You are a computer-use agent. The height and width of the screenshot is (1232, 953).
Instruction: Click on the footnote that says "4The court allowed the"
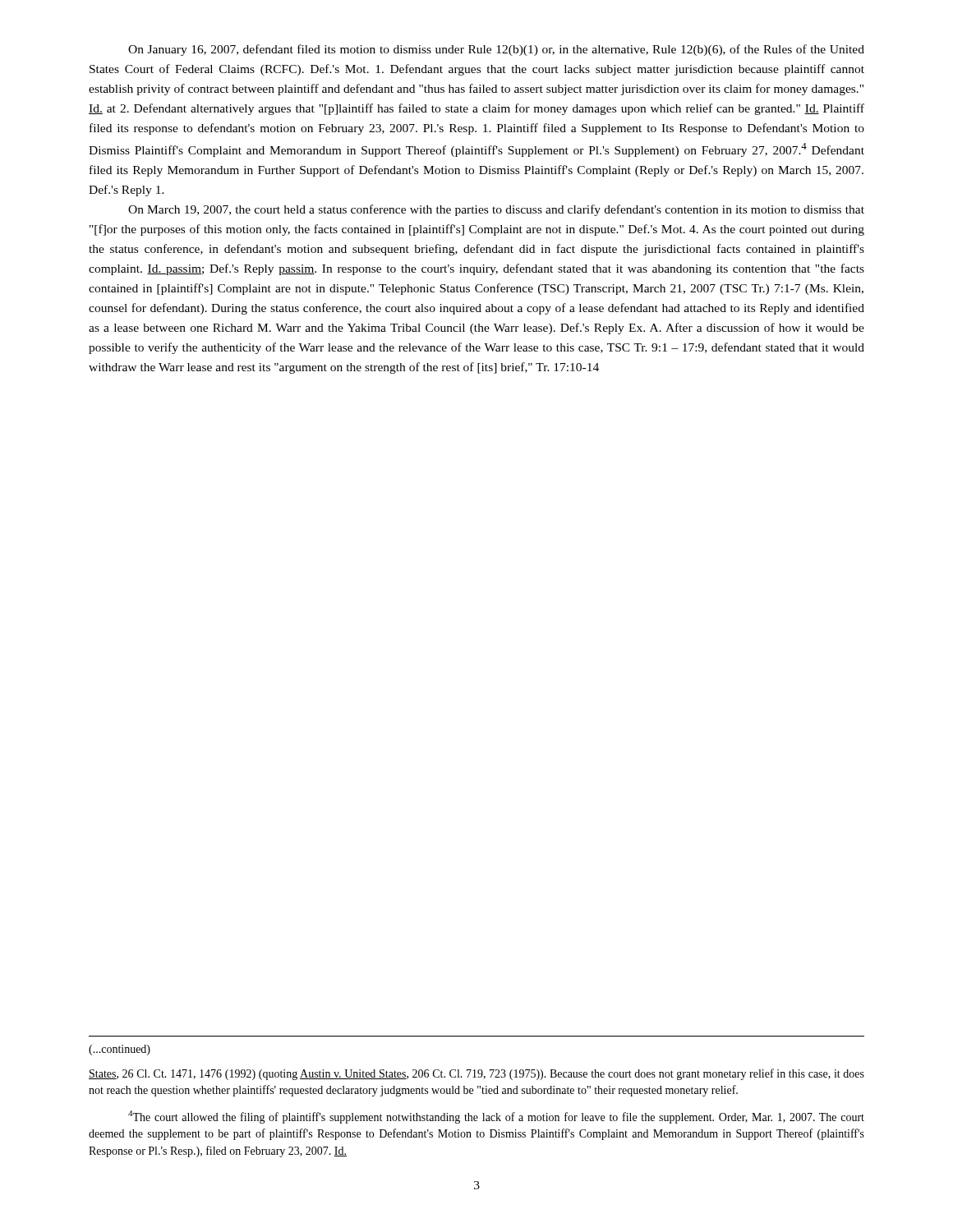click(x=476, y=1134)
